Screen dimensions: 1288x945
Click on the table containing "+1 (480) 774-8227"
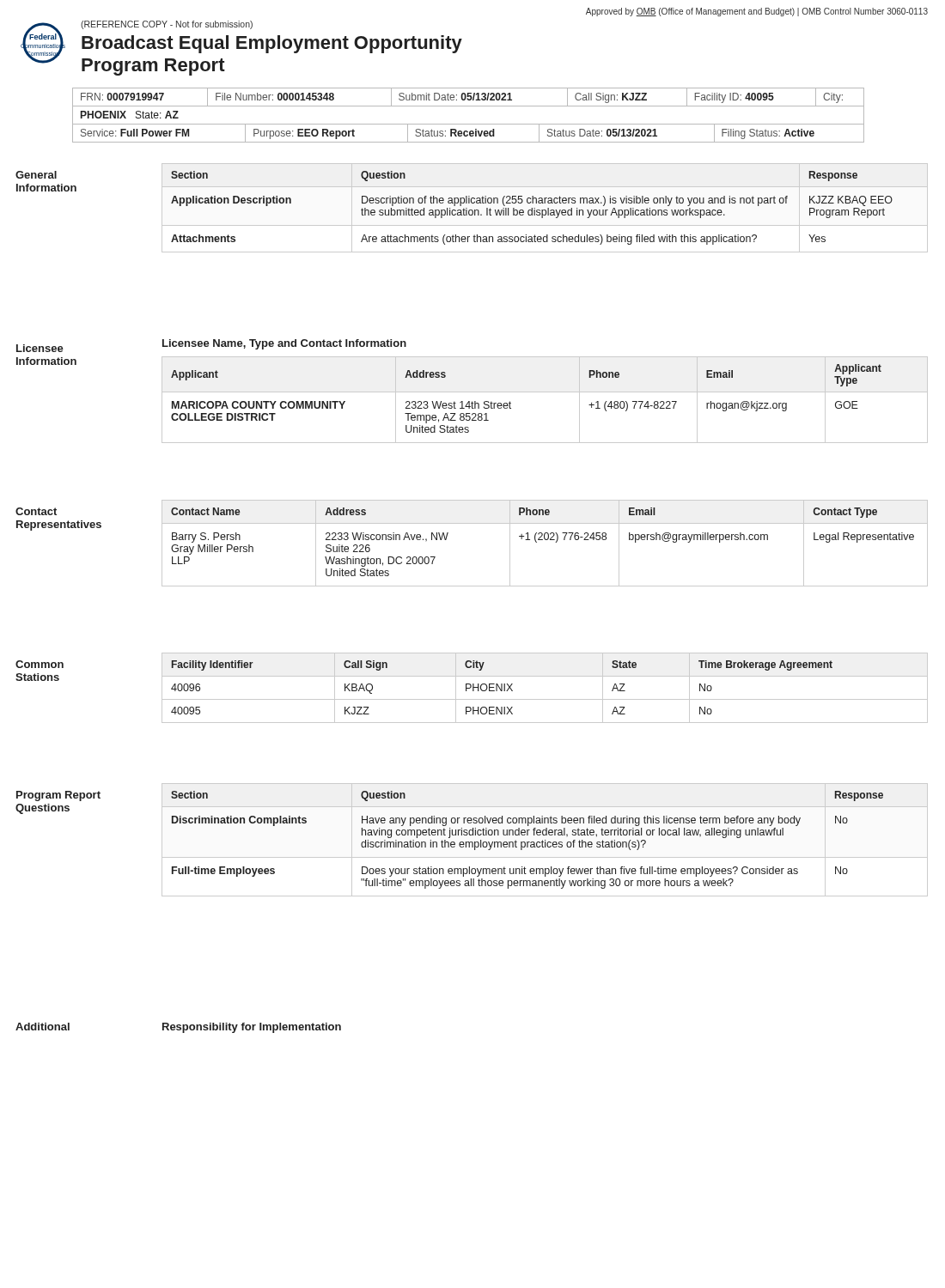click(545, 400)
